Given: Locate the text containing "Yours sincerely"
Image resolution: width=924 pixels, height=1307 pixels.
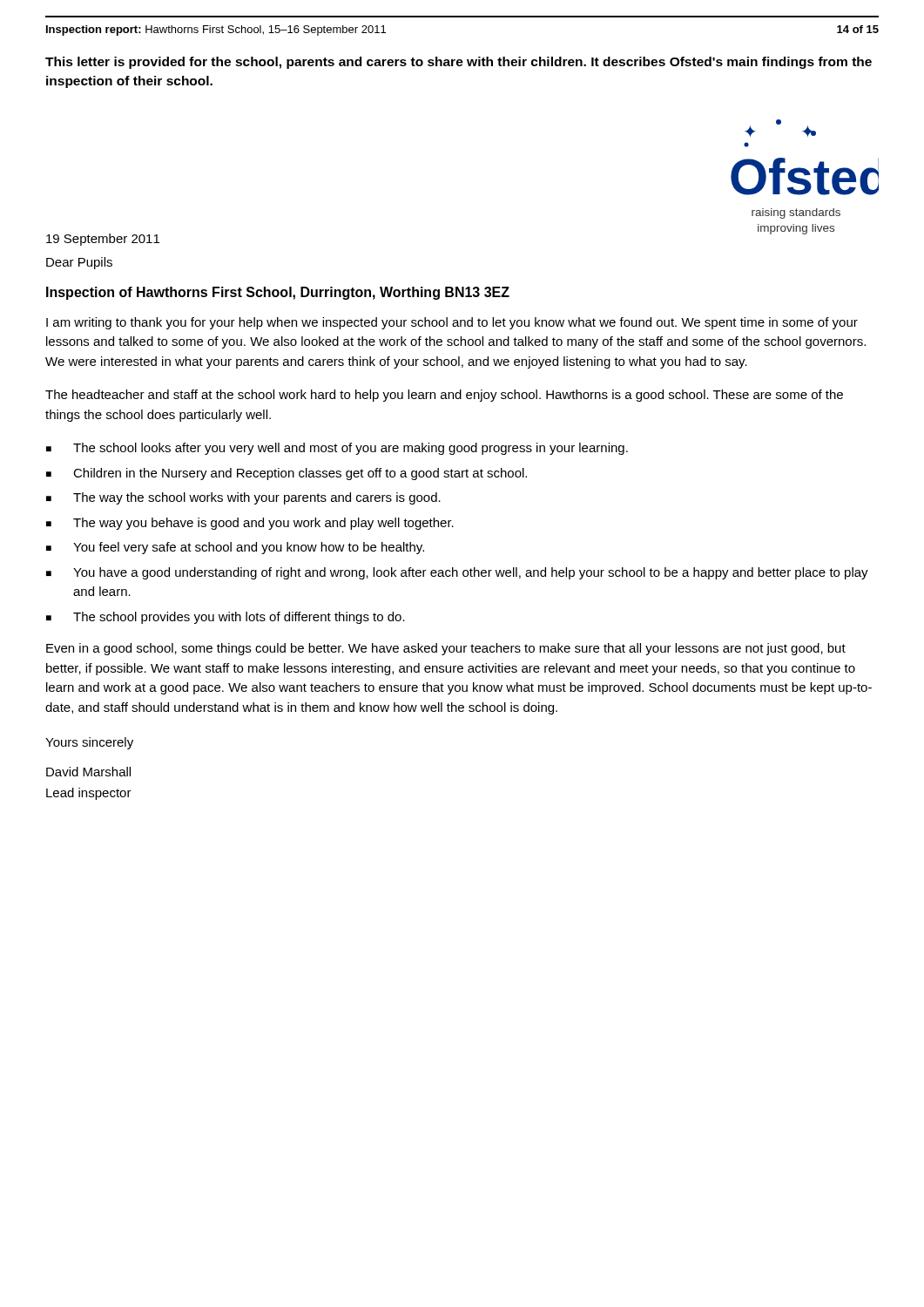Looking at the screenshot, I should pos(89,742).
